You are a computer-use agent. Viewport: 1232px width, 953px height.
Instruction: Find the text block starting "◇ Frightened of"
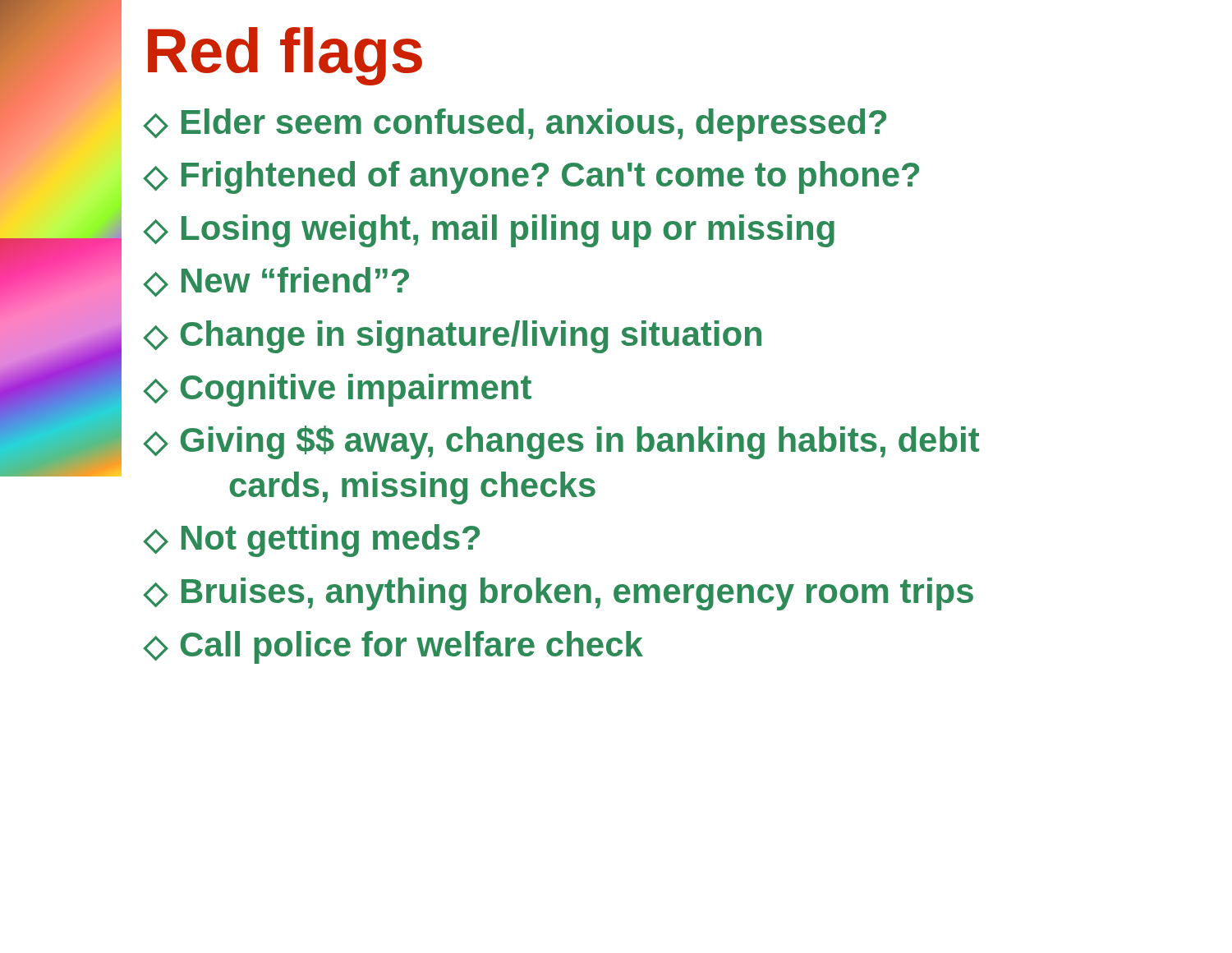pyautogui.click(x=671, y=175)
